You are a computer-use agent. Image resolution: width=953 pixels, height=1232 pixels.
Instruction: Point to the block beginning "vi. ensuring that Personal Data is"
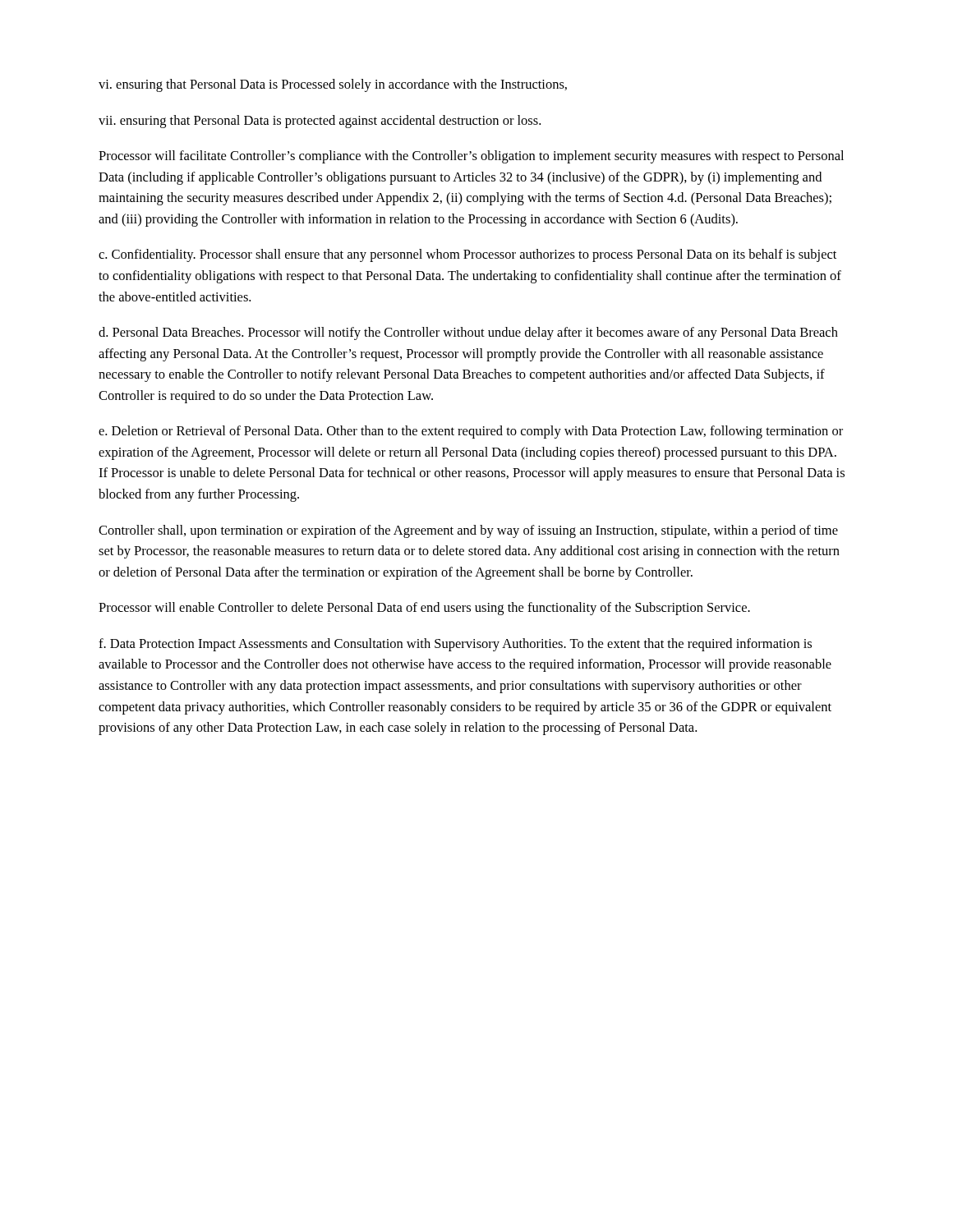point(333,84)
